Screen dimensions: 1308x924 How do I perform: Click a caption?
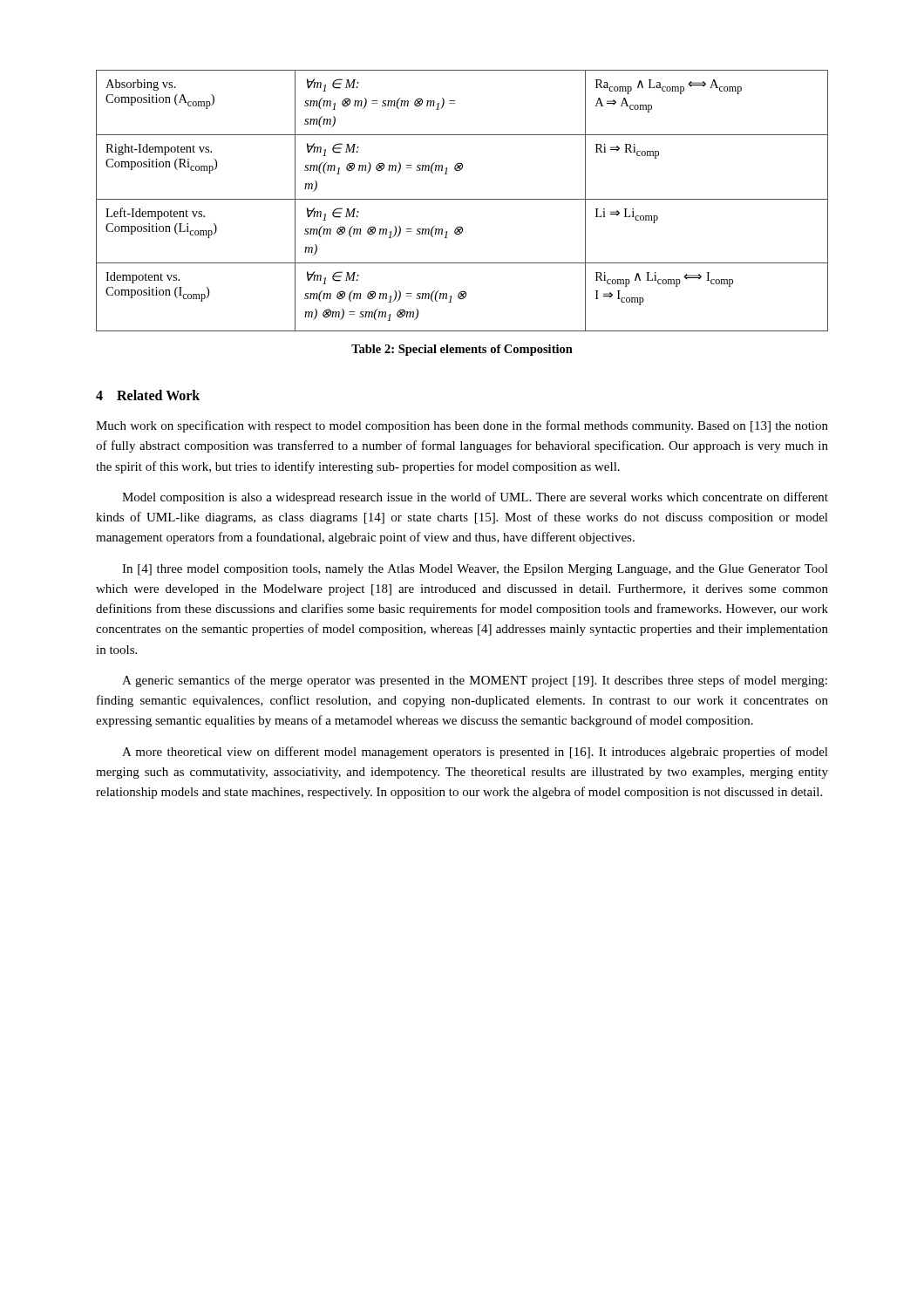pos(462,349)
